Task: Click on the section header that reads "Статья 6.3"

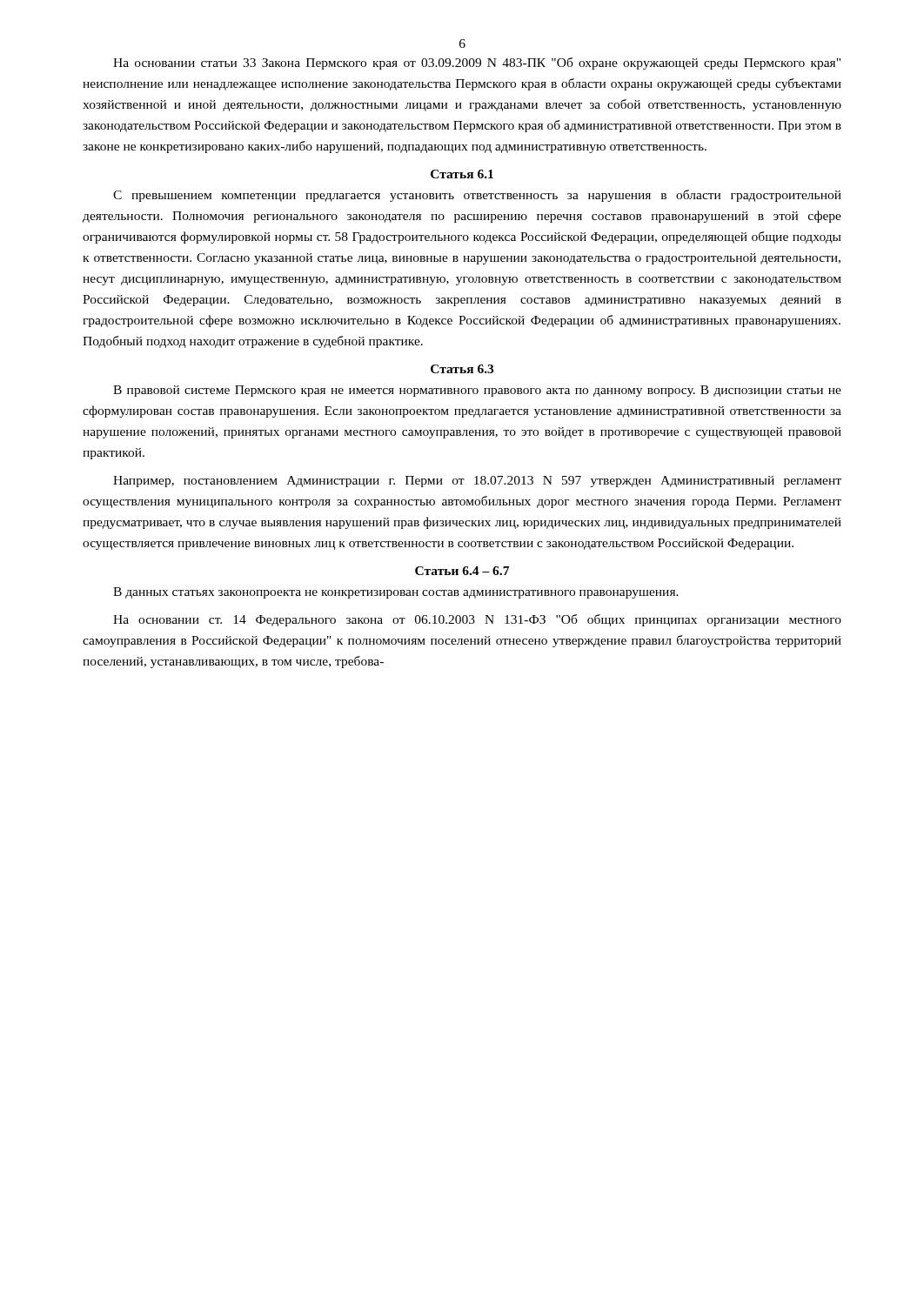Action: coord(462,369)
